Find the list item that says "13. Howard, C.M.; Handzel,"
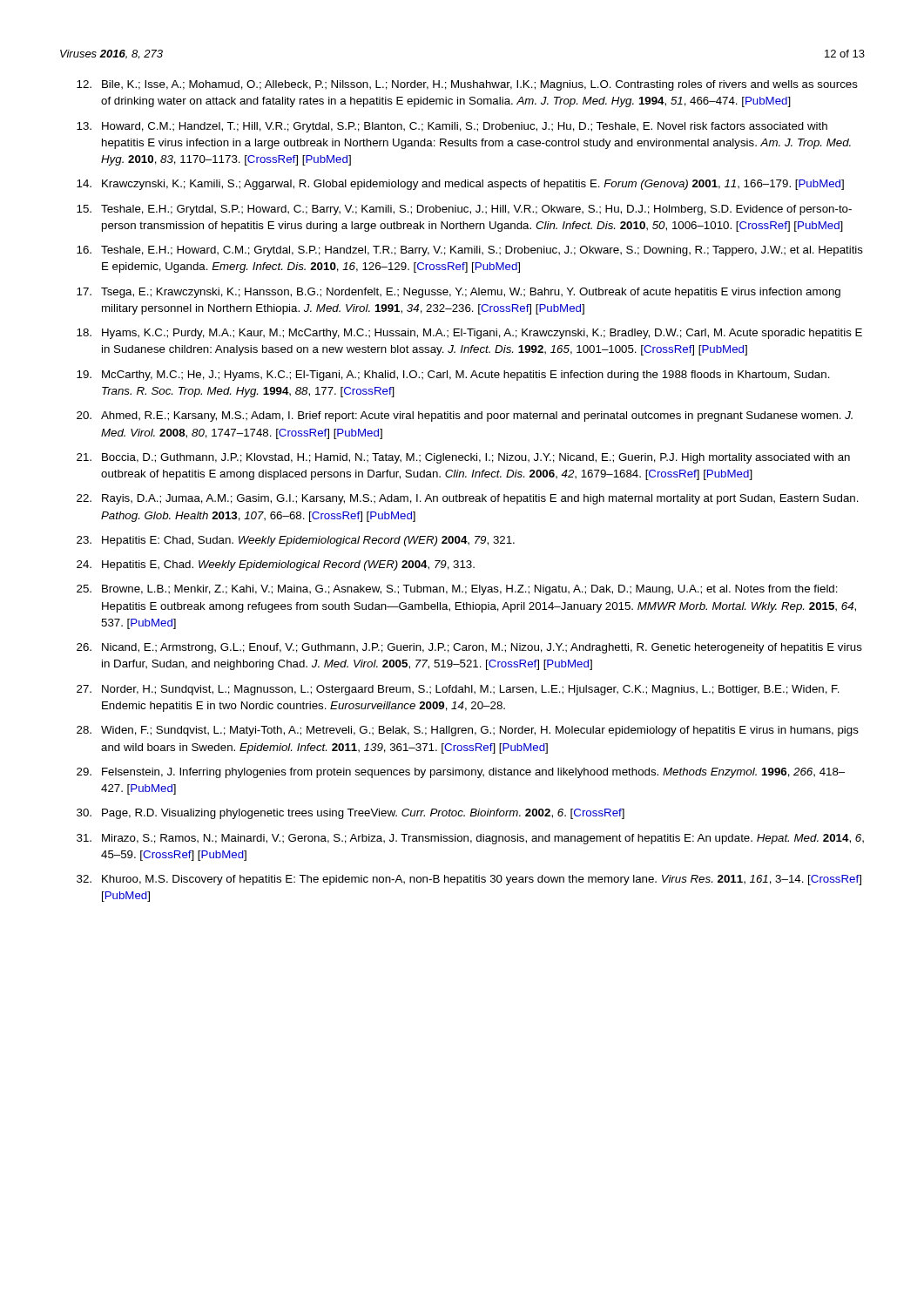The height and width of the screenshot is (1307, 924). (462, 142)
